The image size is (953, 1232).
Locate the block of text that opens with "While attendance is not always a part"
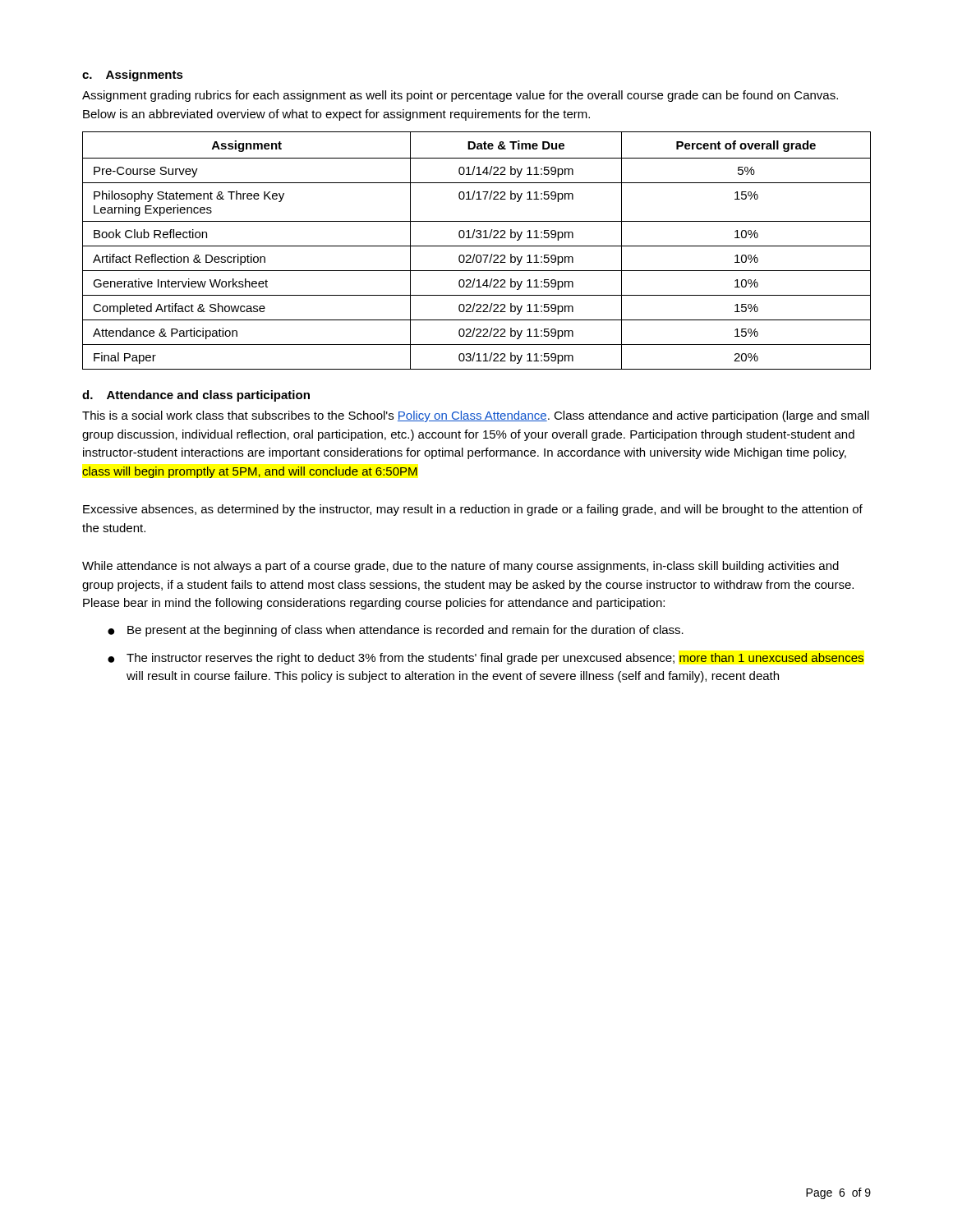[468, 584]
